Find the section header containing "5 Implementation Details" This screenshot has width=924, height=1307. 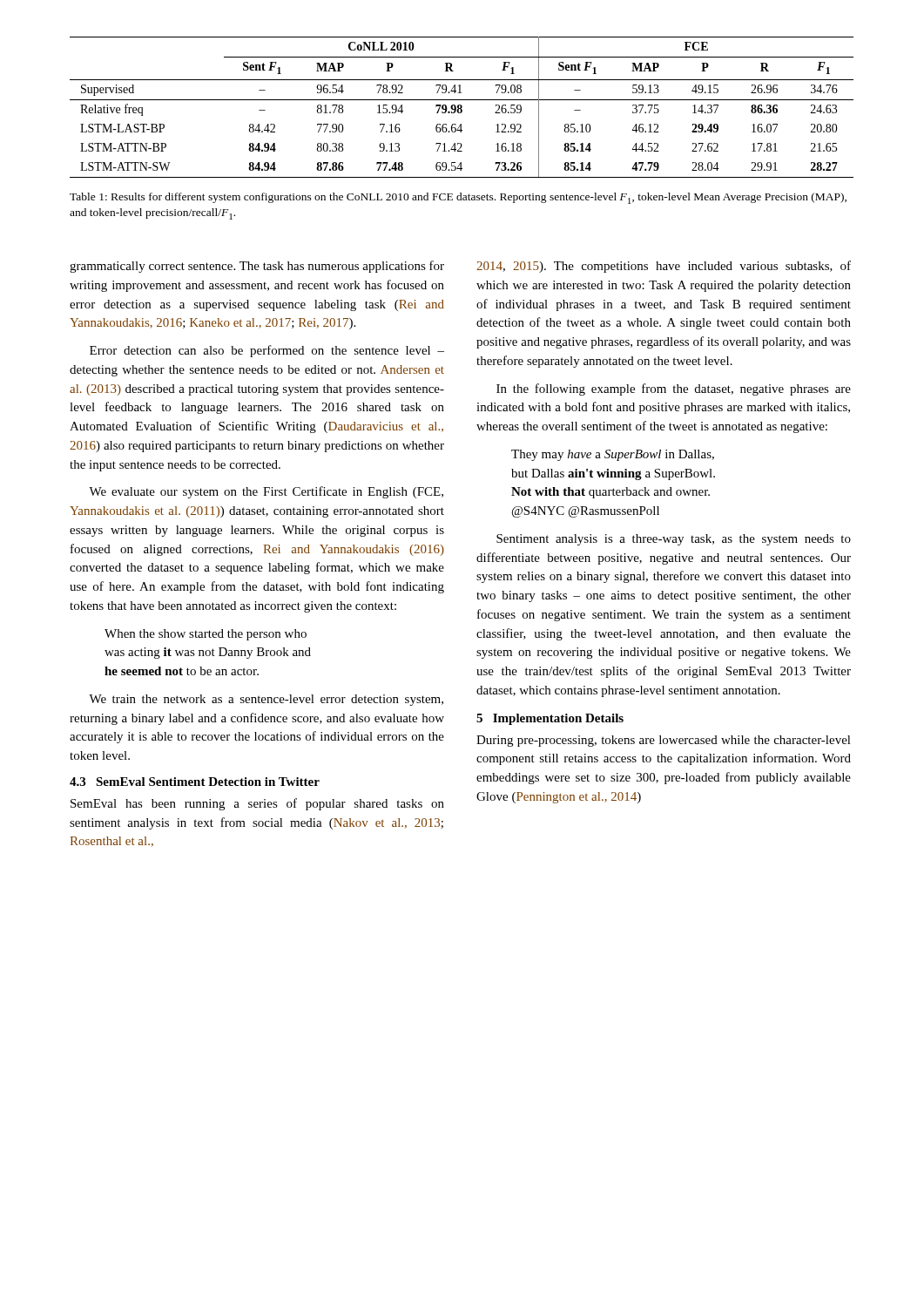(550, 718)
